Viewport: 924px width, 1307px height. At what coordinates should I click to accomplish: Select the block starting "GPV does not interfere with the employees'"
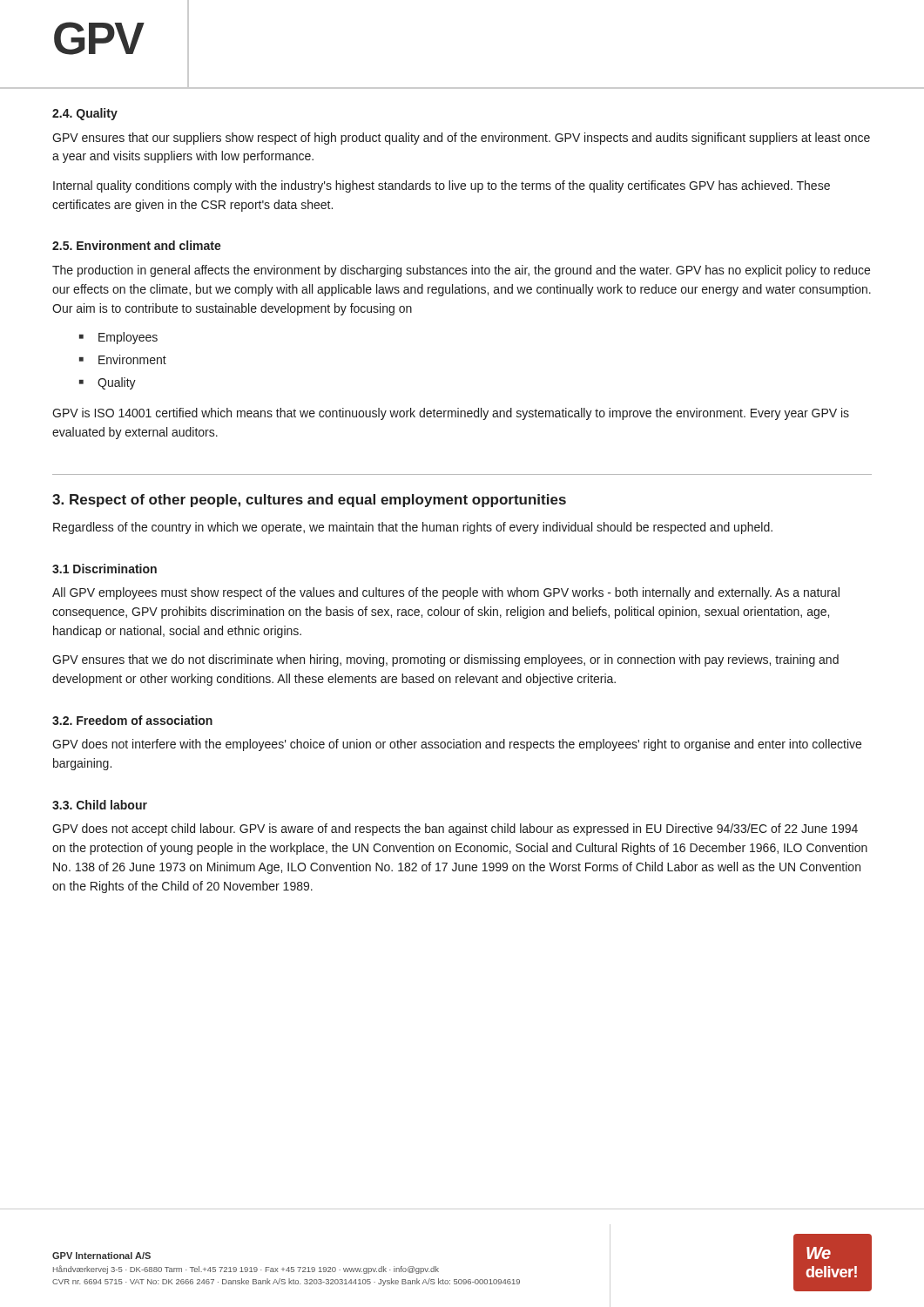[x=462, y=755]
